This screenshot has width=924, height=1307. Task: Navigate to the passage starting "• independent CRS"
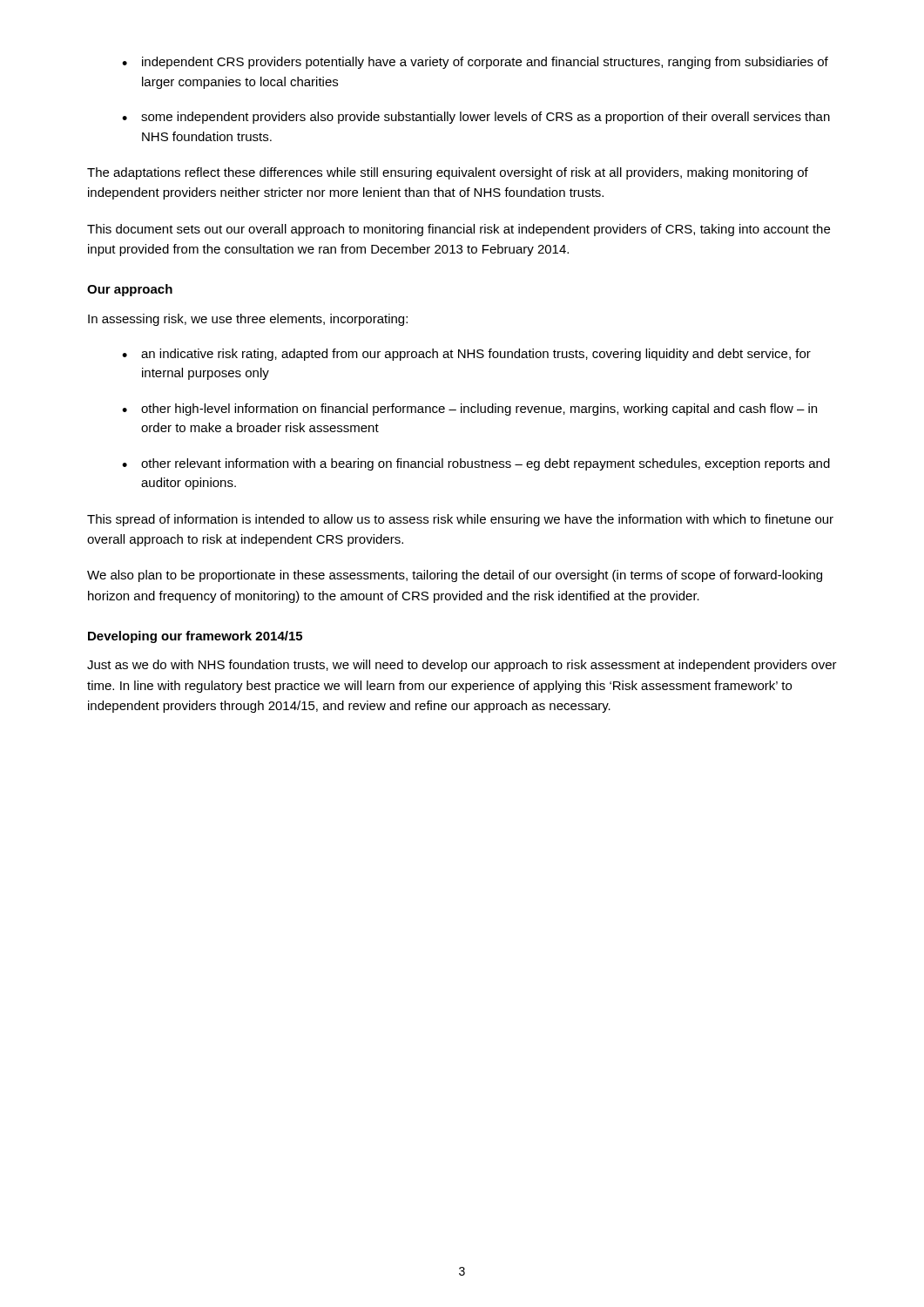(479, 72)
